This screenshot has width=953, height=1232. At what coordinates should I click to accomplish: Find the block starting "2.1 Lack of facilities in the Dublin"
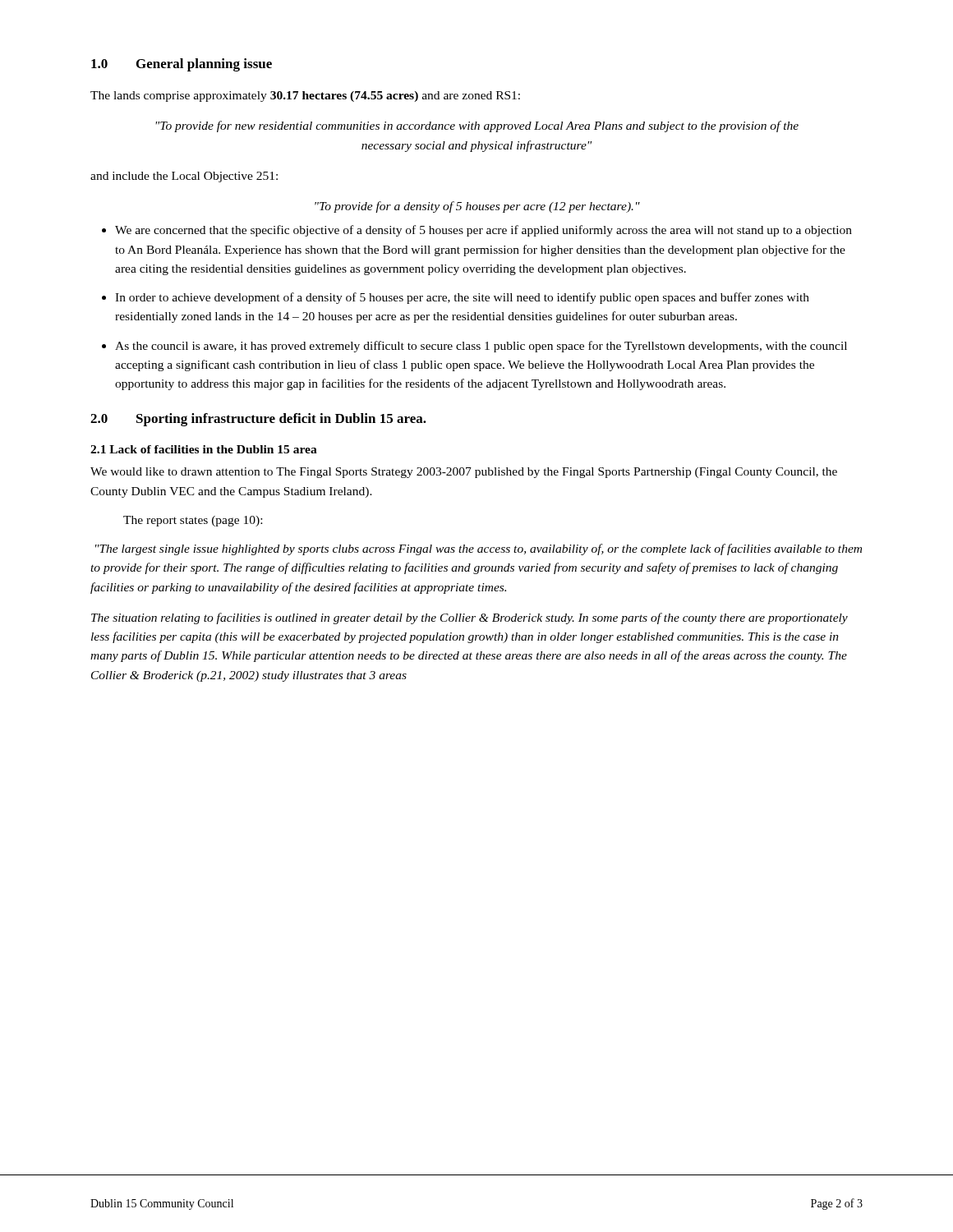(204, 449)
